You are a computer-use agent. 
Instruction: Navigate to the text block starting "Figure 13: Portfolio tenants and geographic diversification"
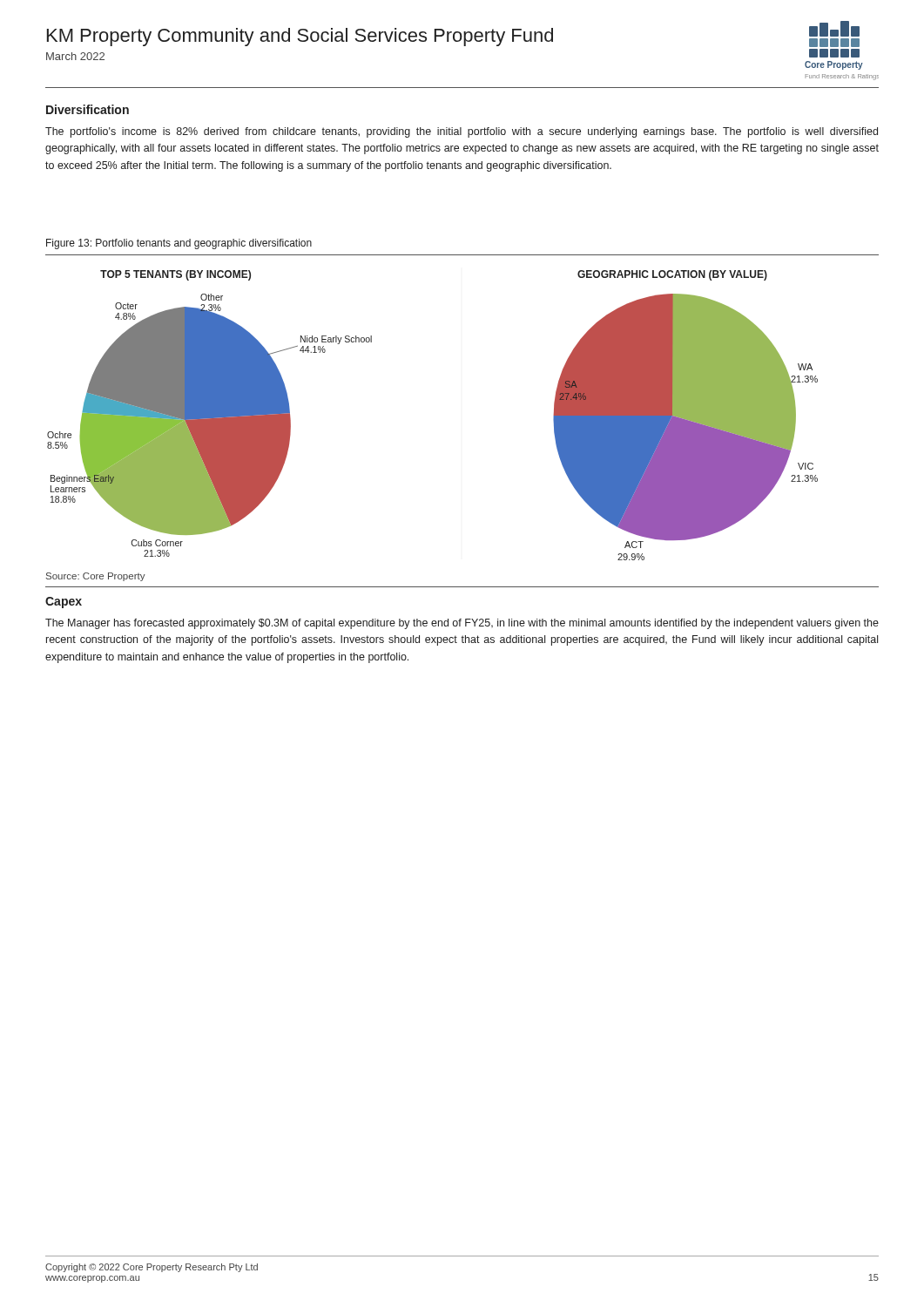tap(179, 243)
